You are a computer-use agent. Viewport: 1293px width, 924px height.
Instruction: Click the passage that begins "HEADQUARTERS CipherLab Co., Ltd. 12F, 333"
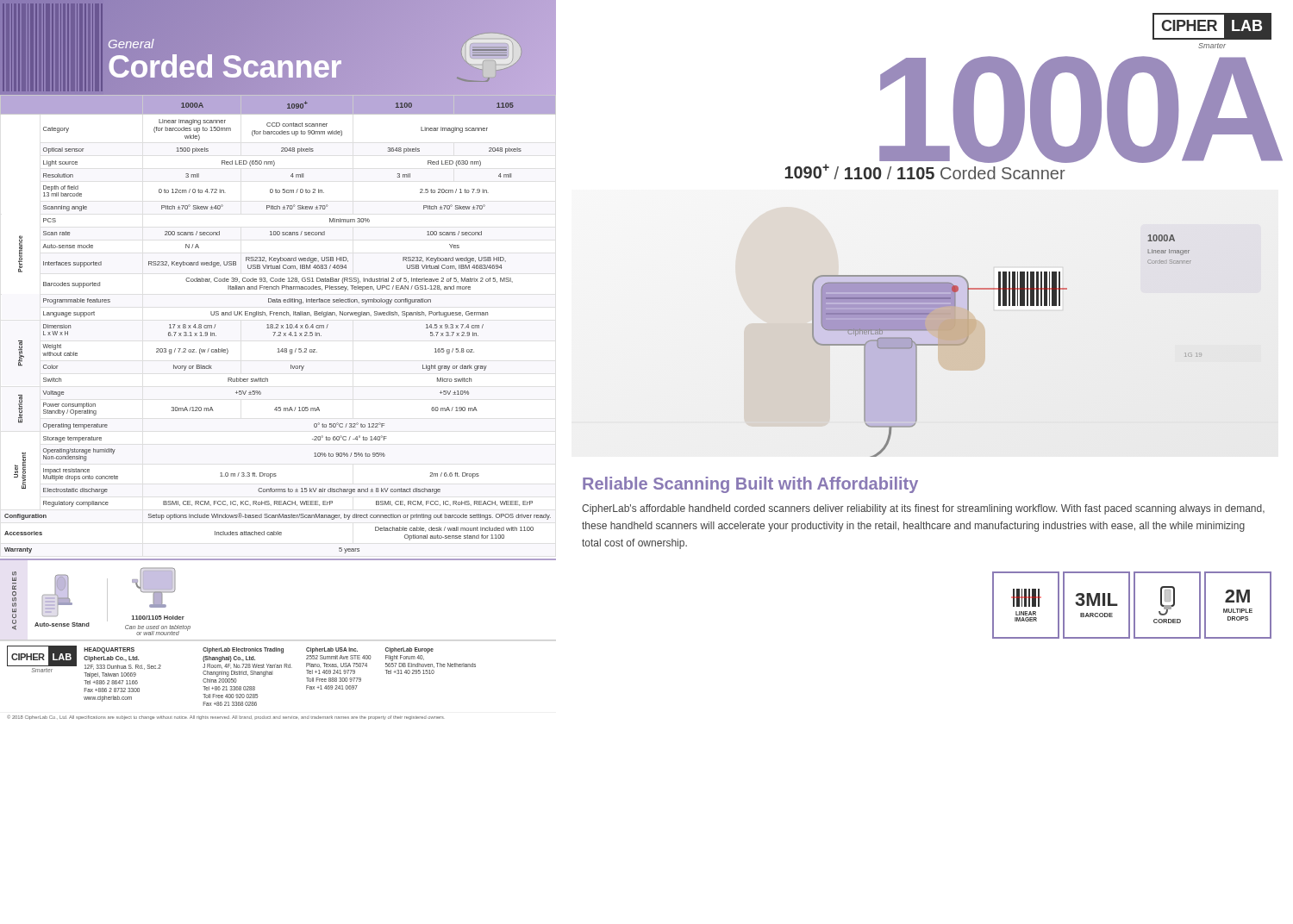[122, 674]
